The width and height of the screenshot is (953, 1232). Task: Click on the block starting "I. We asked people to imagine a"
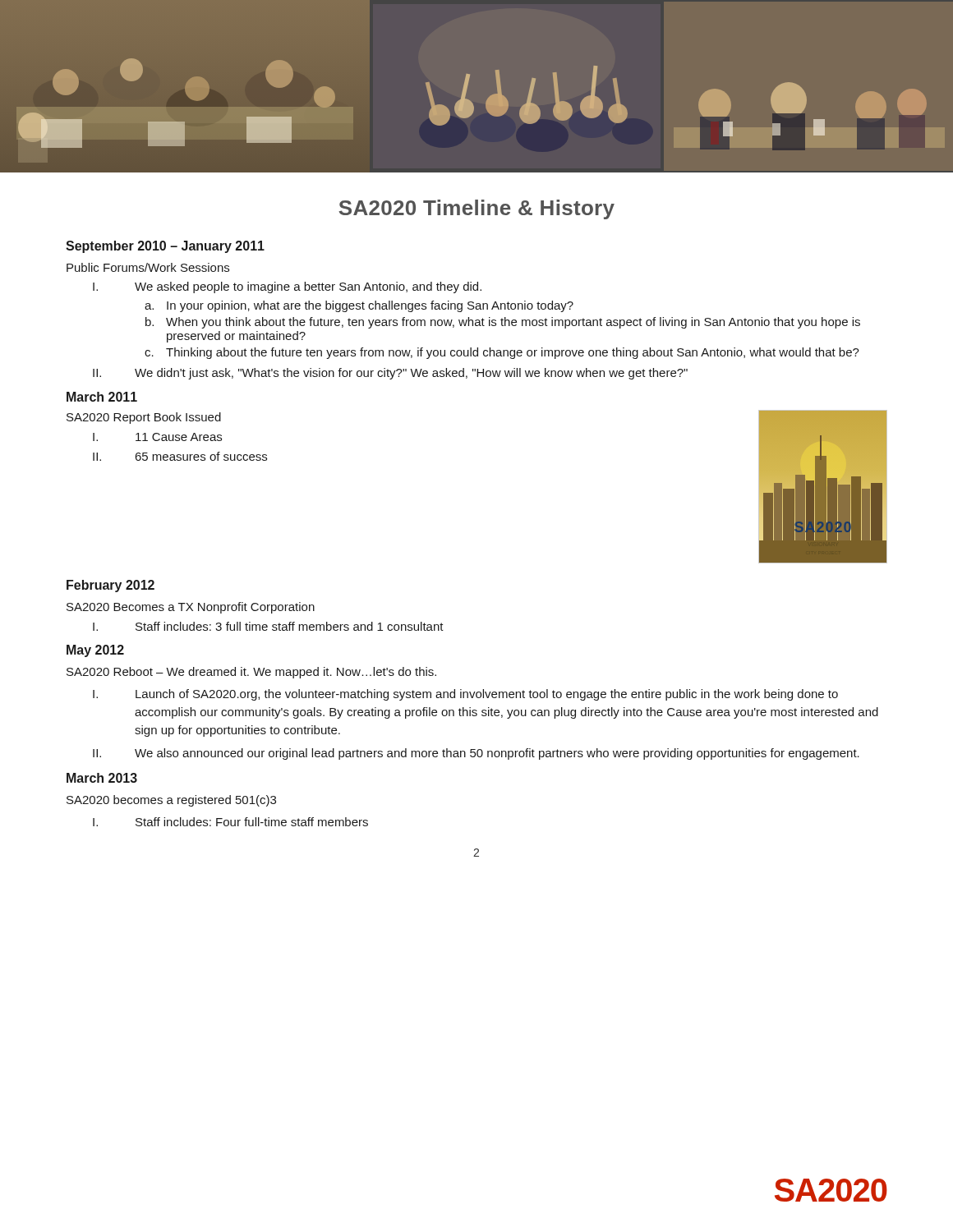click(476, 287)
